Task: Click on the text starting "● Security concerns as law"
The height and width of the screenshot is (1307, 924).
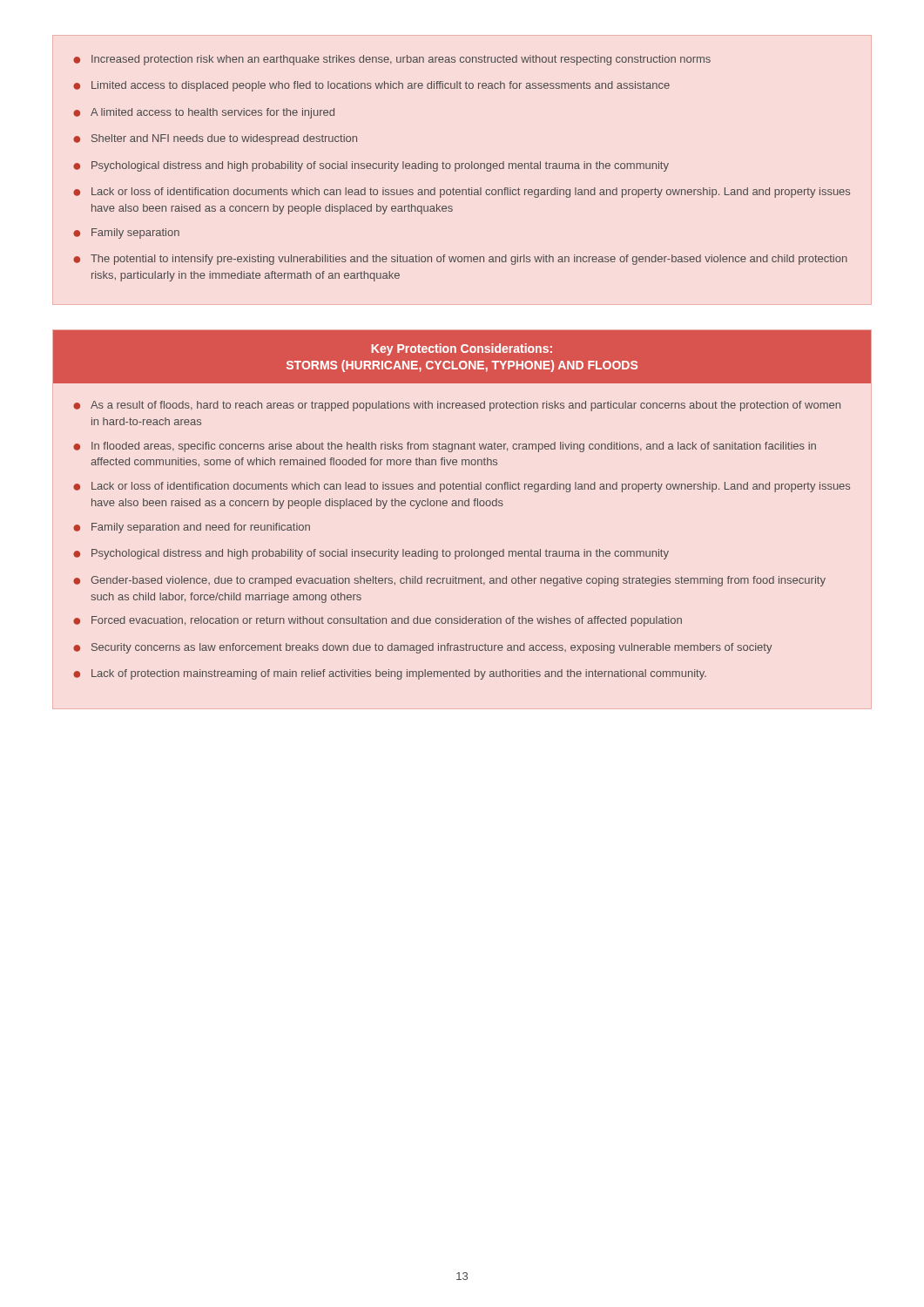Action: click(462, 649)
